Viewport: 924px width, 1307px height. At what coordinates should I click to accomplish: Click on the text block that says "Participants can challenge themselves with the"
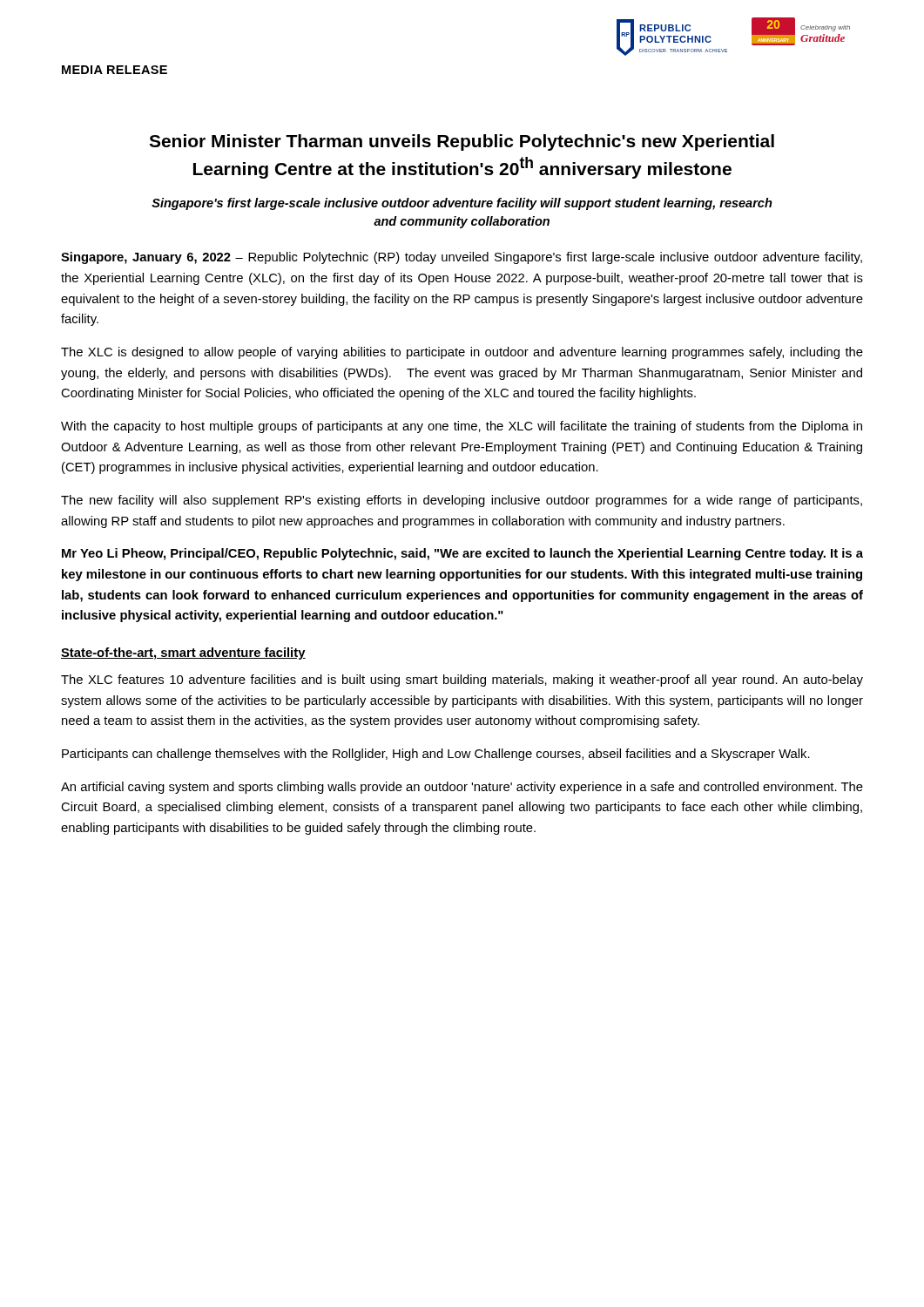(436, 754)
